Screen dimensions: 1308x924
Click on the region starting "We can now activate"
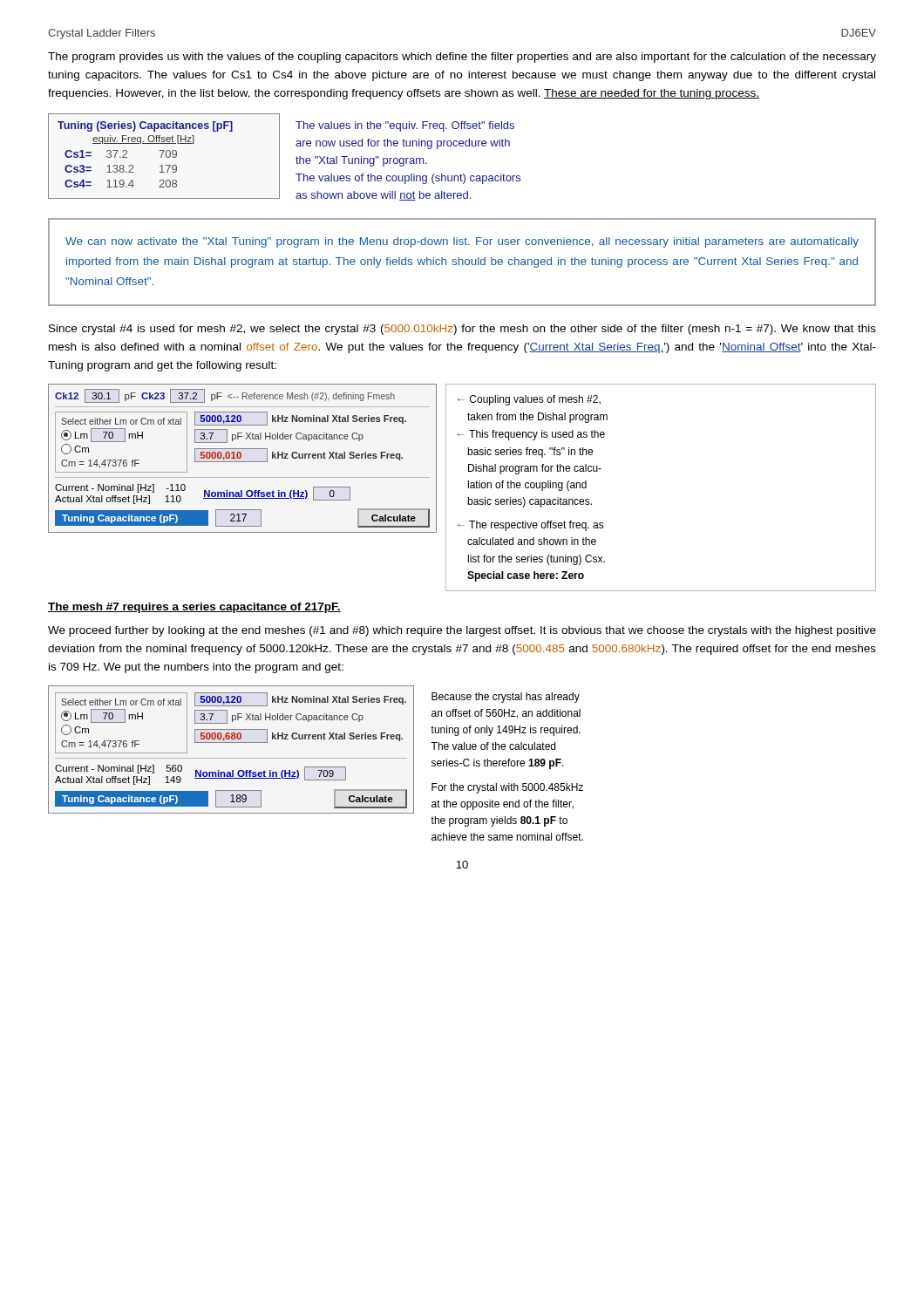[462, 261]
